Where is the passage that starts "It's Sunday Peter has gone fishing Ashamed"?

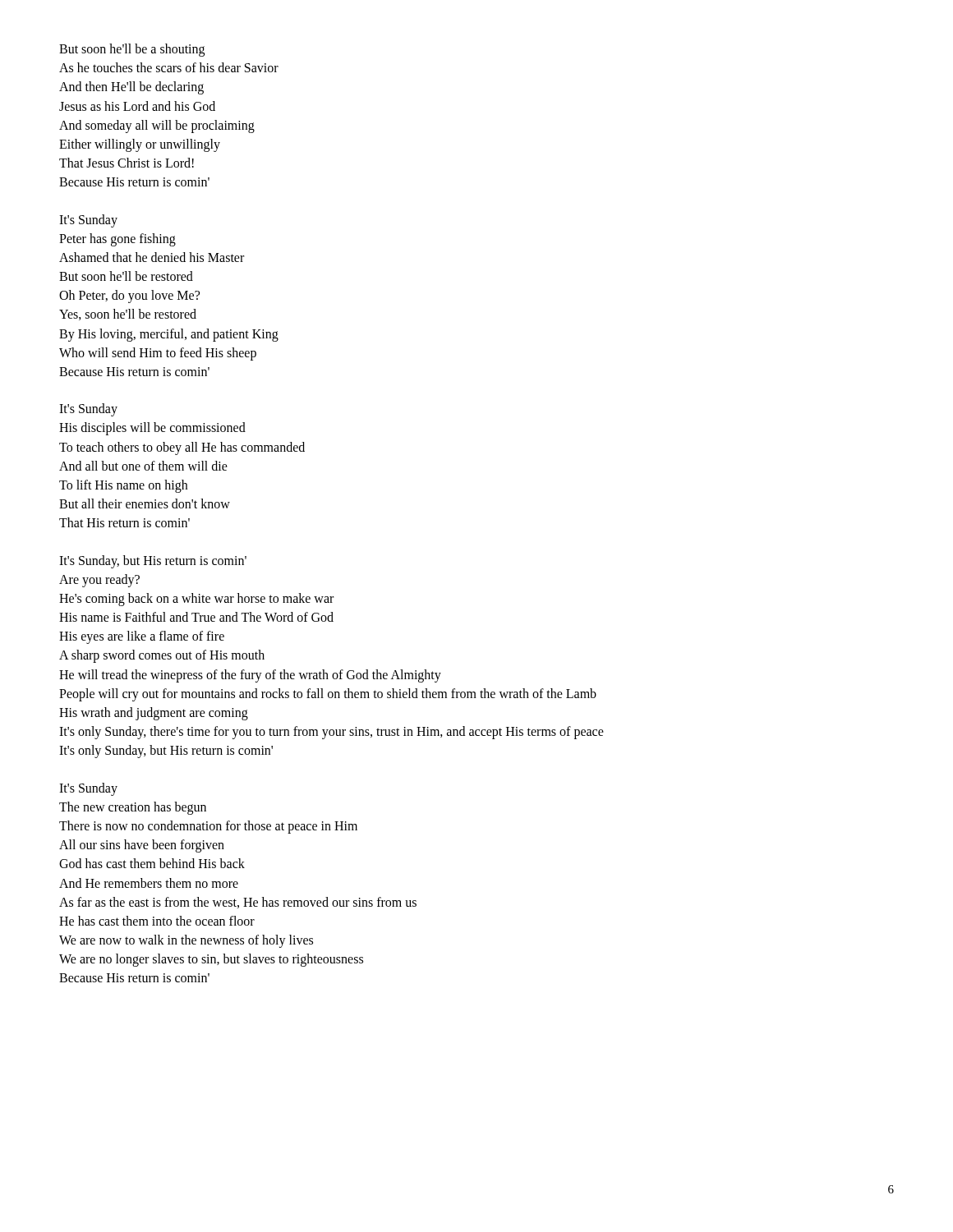(88, 221)
